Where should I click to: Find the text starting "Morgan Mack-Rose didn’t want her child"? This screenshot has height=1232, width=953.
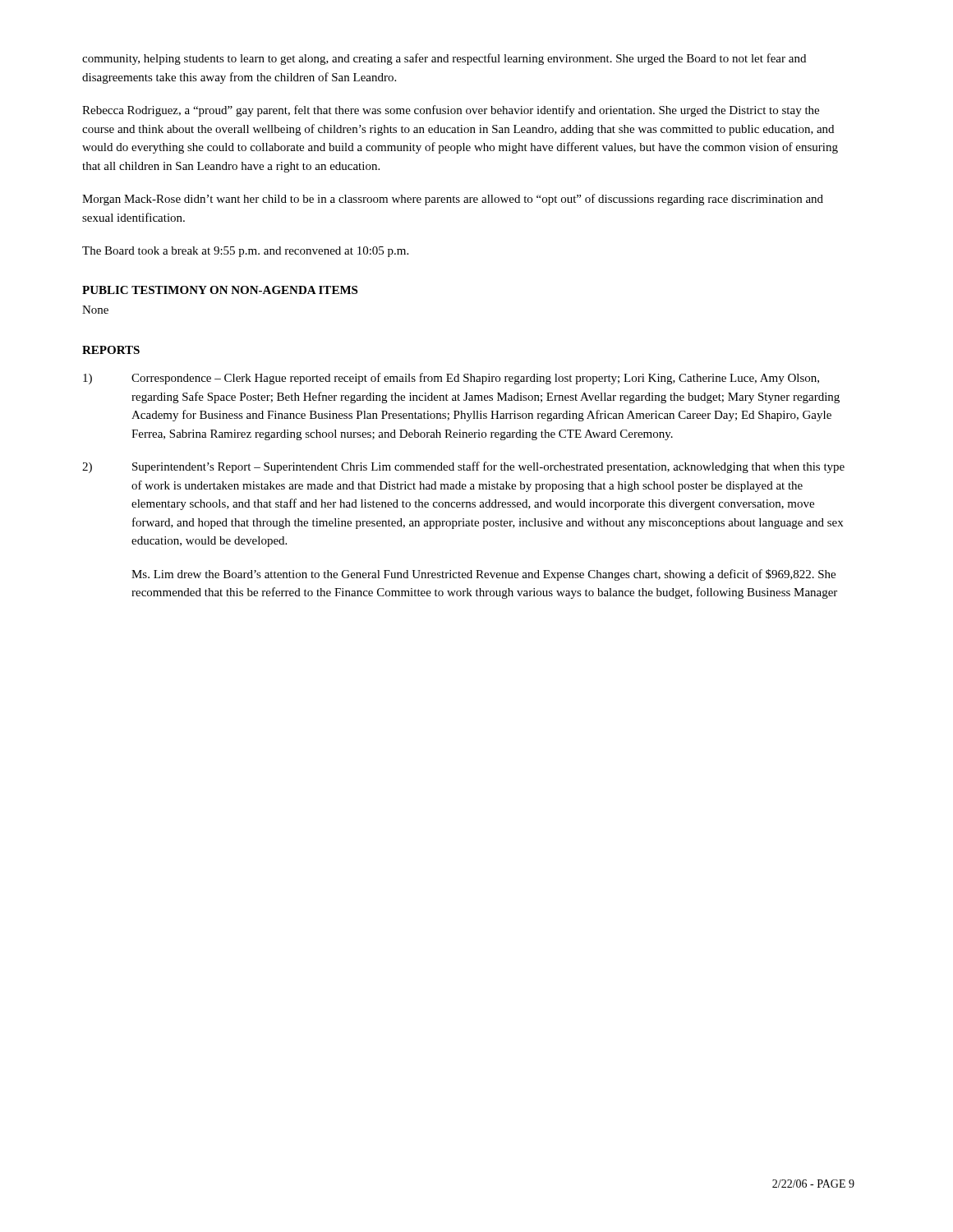(453, 208)
